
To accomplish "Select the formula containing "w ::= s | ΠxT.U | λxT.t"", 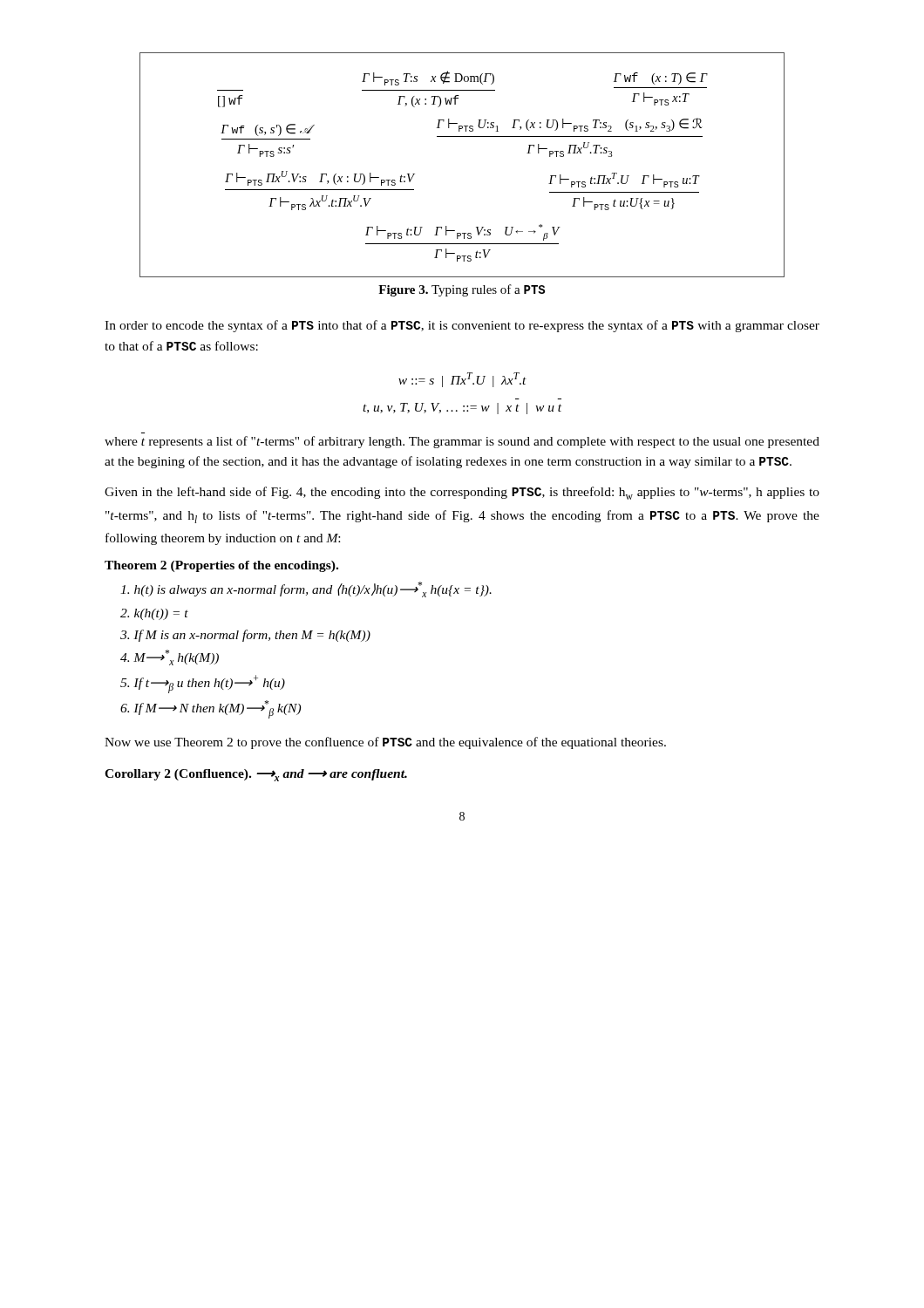I will (462, 393).
